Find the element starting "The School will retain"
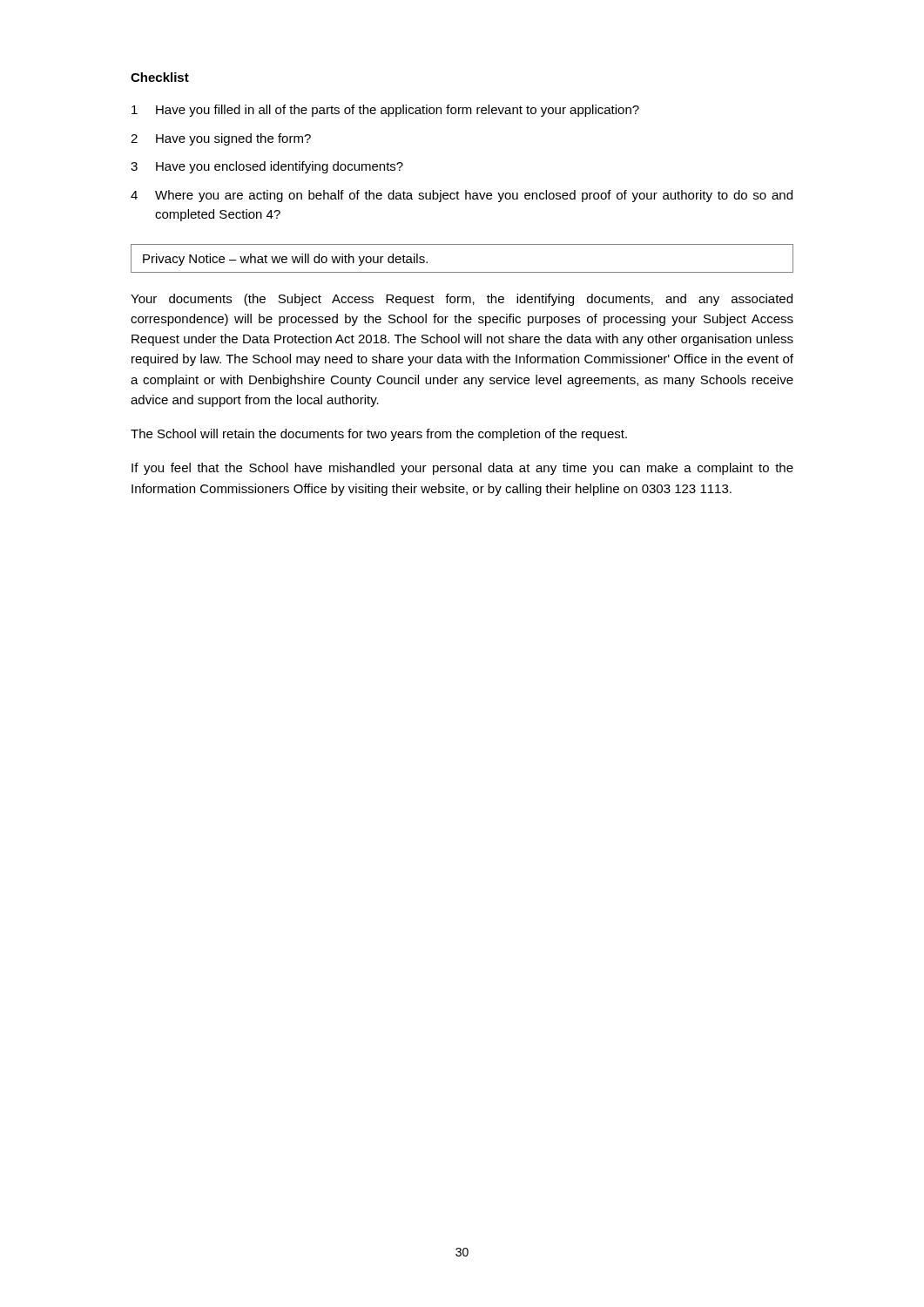924x1307 pixels. pos(379,433)
